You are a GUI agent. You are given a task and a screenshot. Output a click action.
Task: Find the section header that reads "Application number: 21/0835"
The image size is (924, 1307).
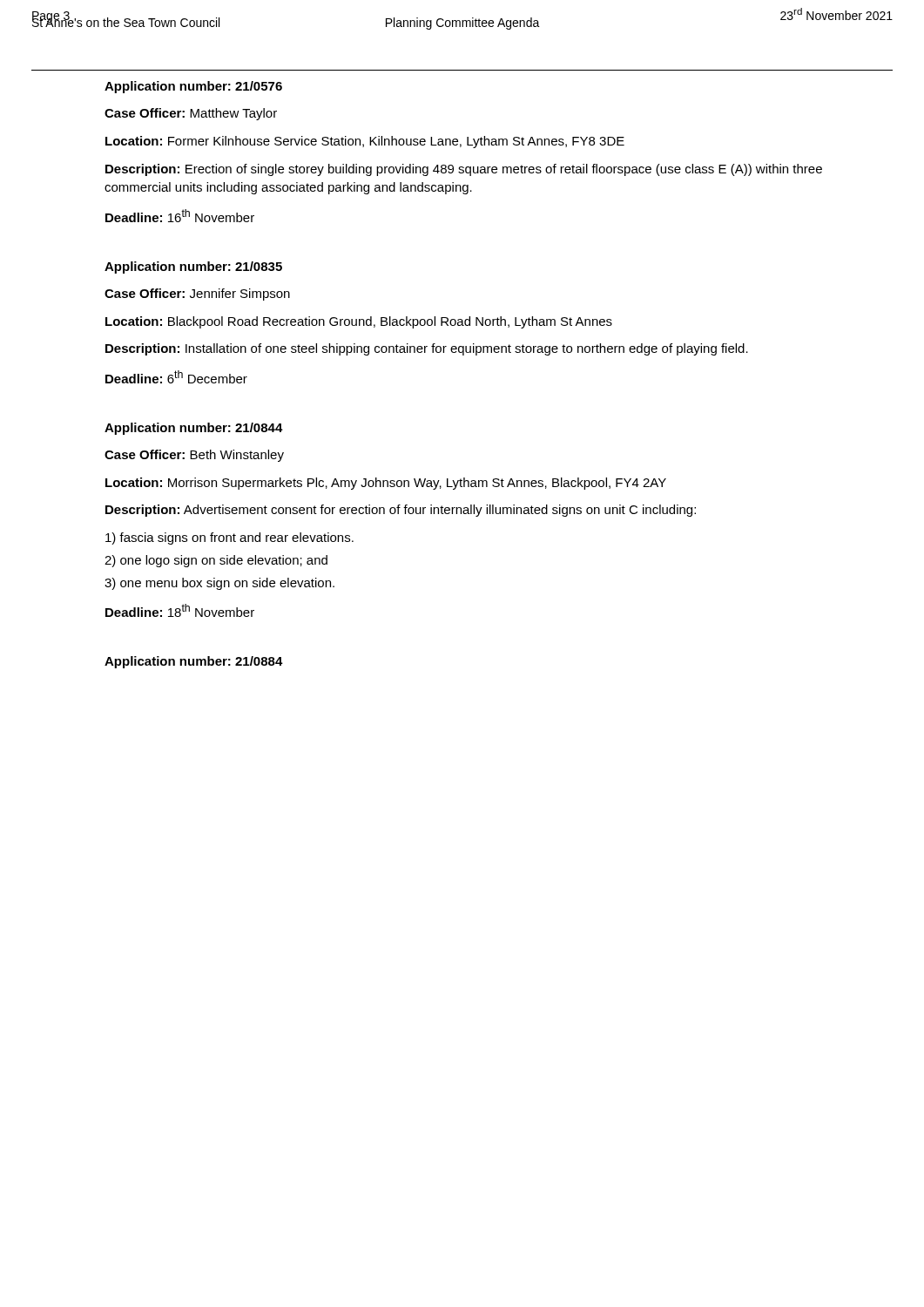pos(193,266)
